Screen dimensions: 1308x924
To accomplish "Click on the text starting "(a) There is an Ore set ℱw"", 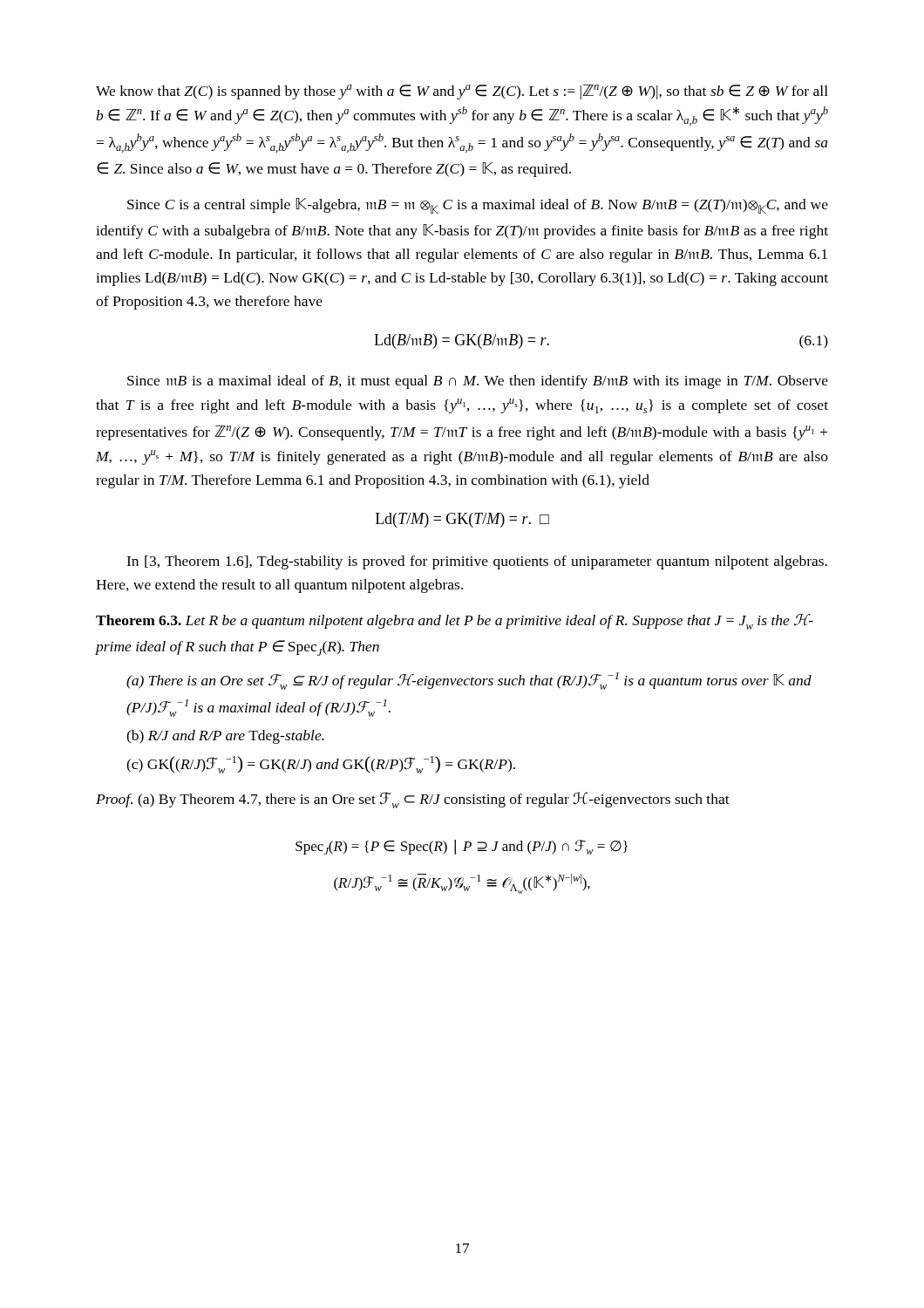I will coord(469,694).
